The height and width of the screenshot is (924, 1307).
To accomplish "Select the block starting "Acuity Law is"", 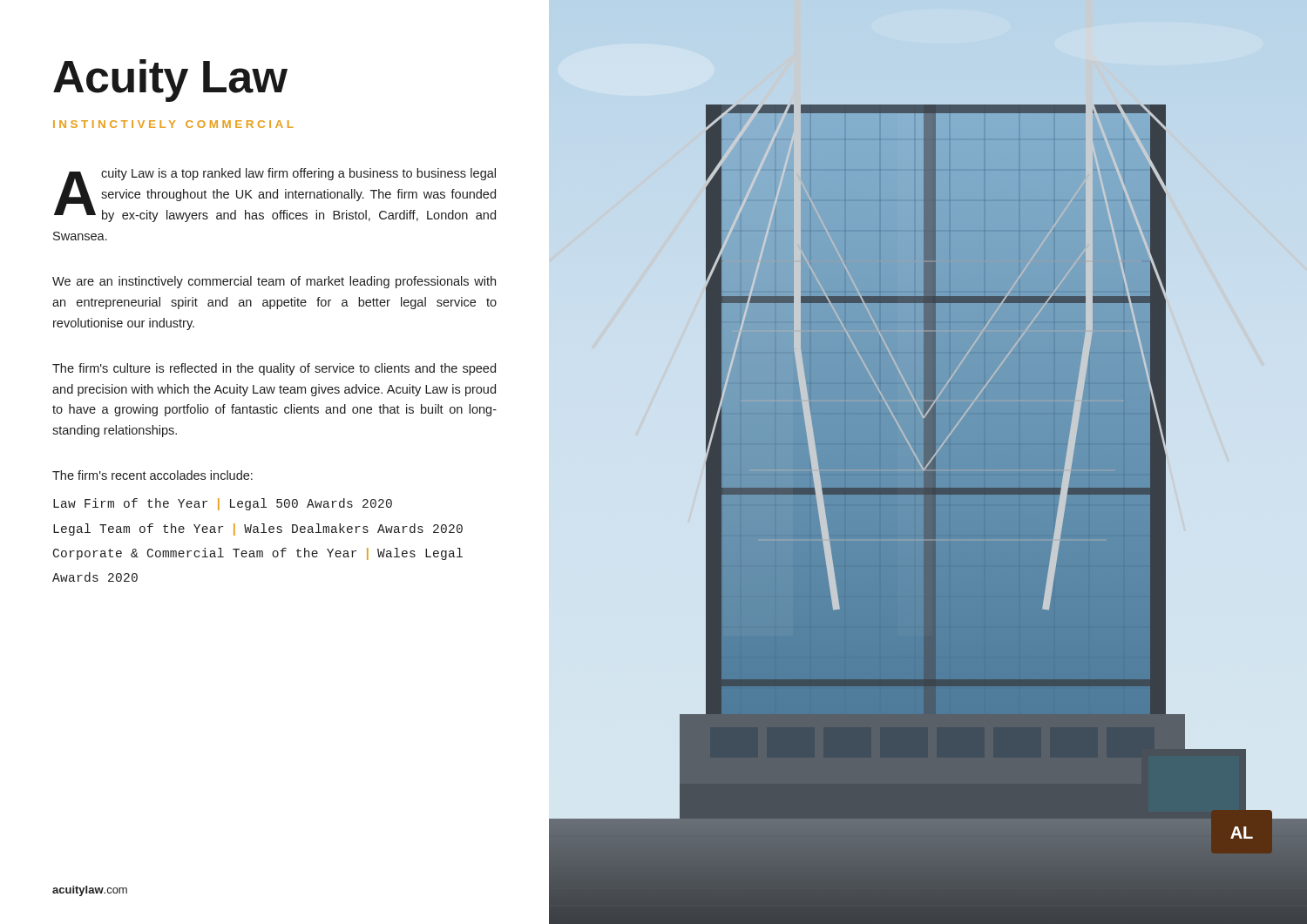I will (x=274, y=206).
